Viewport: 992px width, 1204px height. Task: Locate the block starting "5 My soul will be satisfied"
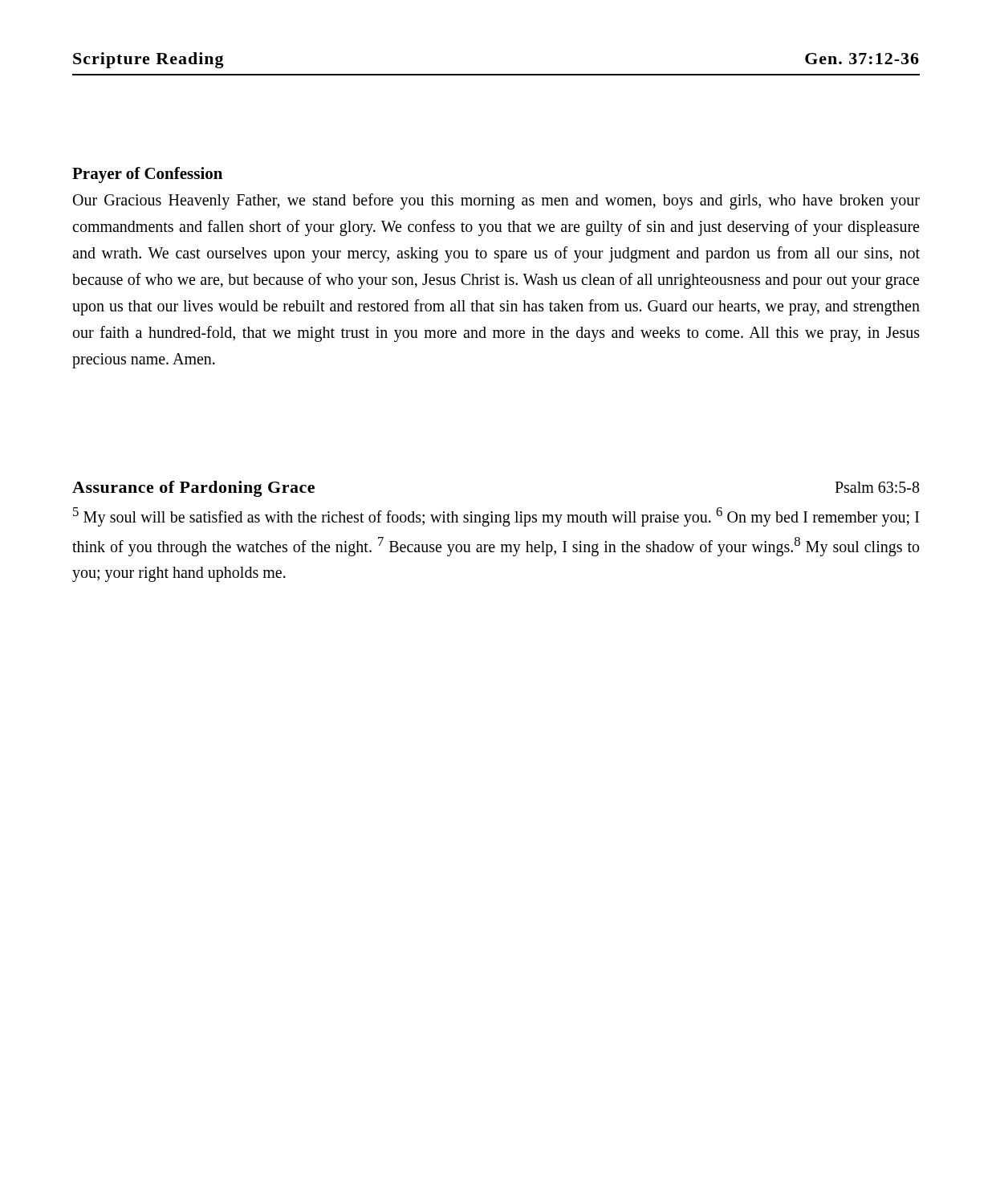coord(496,543)
